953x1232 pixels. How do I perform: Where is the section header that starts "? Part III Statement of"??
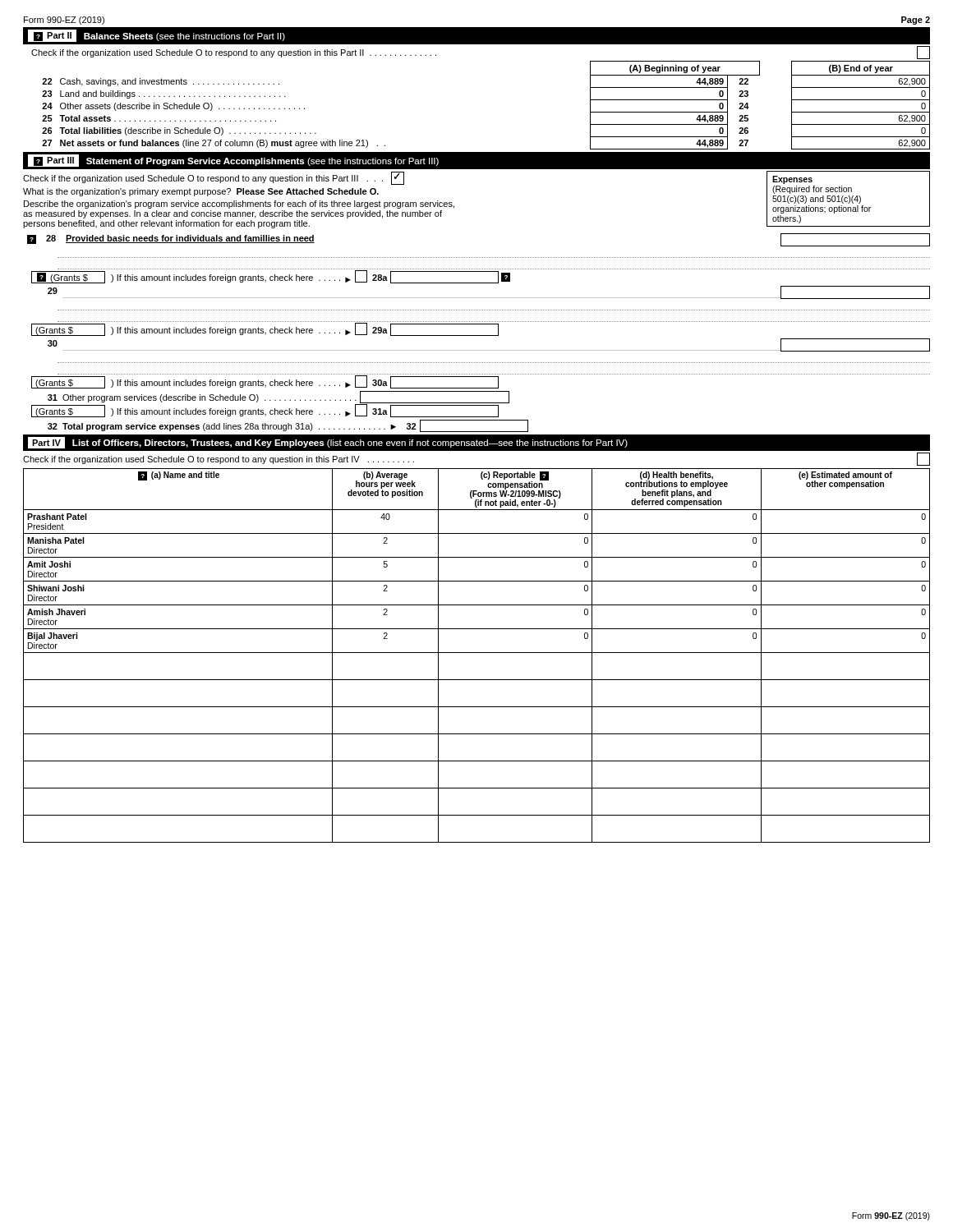click(x=233, y=161)
